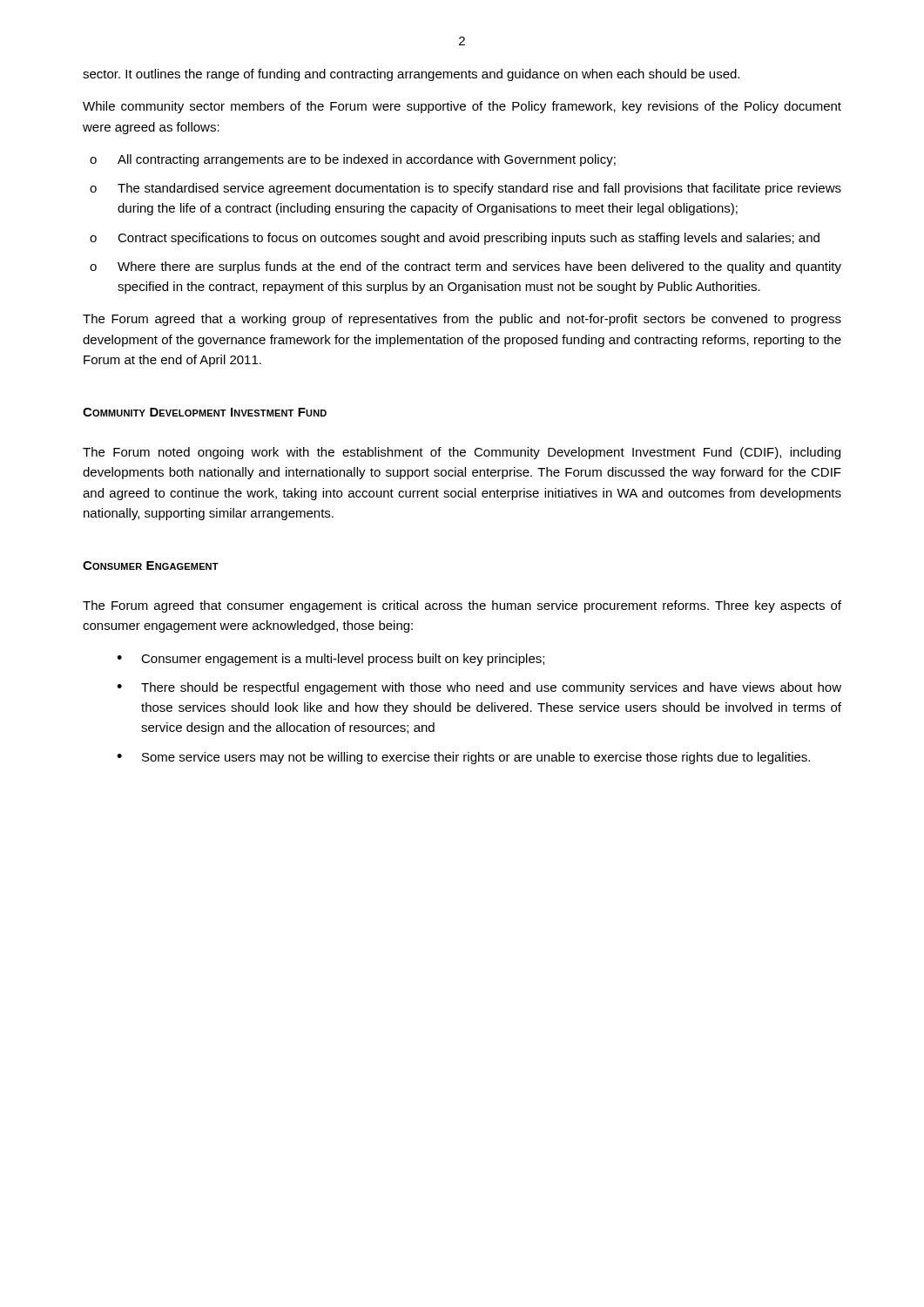Viewport: 924px width, 1307px height.
Task: Click on the block starting "The Forum agreed that a working group"
Action: (462, 339)
